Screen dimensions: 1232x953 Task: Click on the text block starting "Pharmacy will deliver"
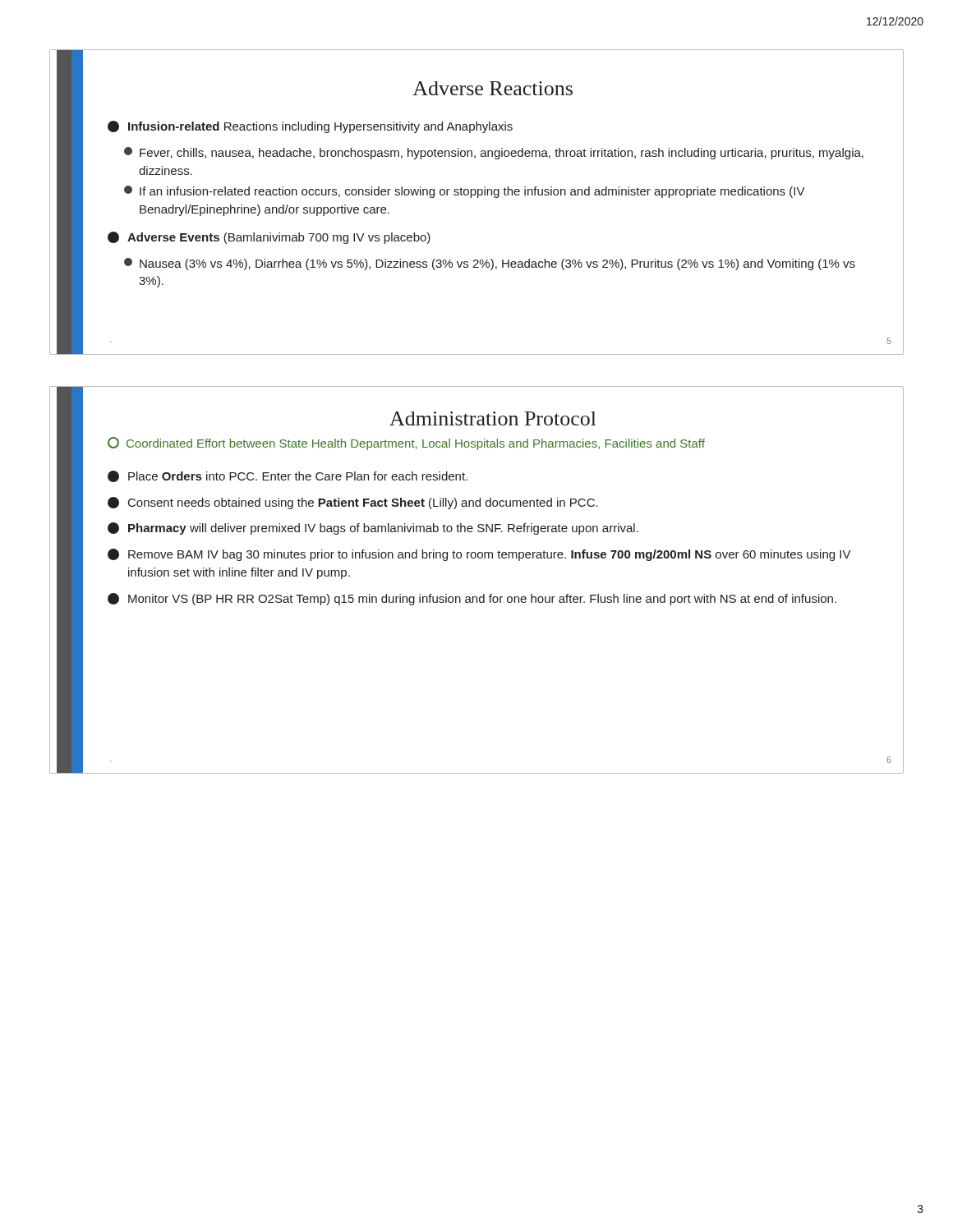coord(493,528)
